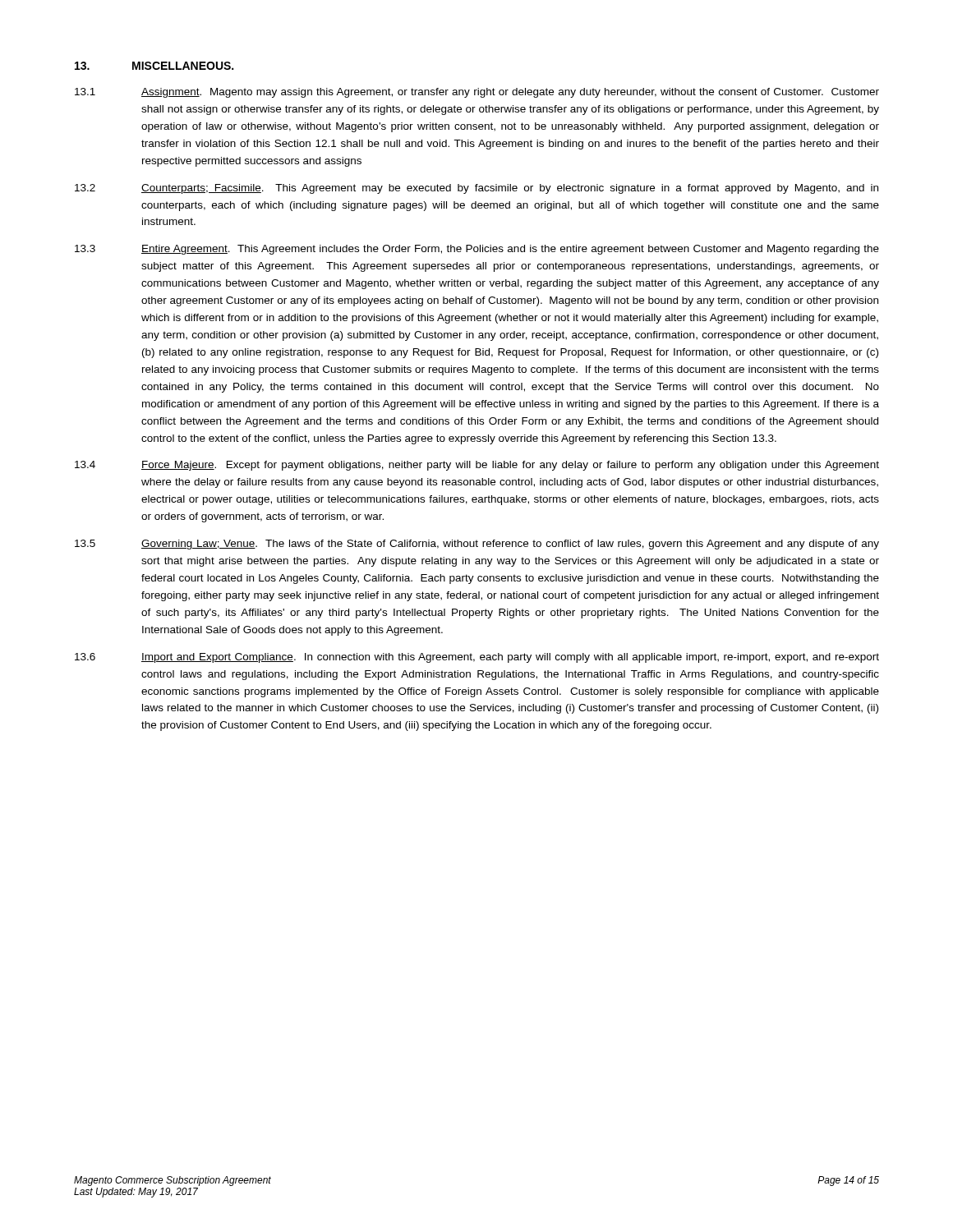Point to the block beginning "13.2 Counterparts; Facsimile. This"
This screenshot has width=953, height=1232.
click(476, 205)
